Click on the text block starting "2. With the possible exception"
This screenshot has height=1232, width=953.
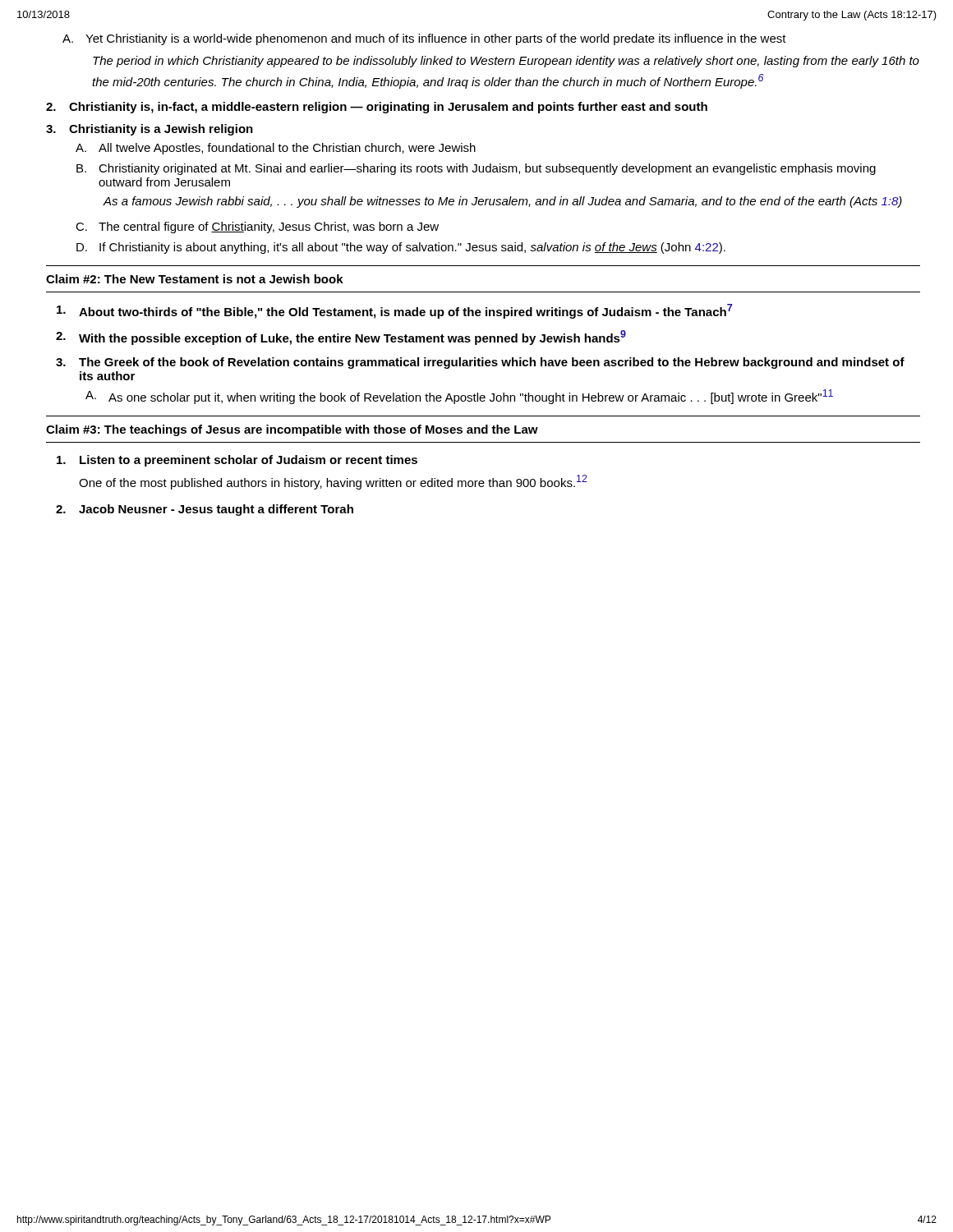[x=488, y=336]
